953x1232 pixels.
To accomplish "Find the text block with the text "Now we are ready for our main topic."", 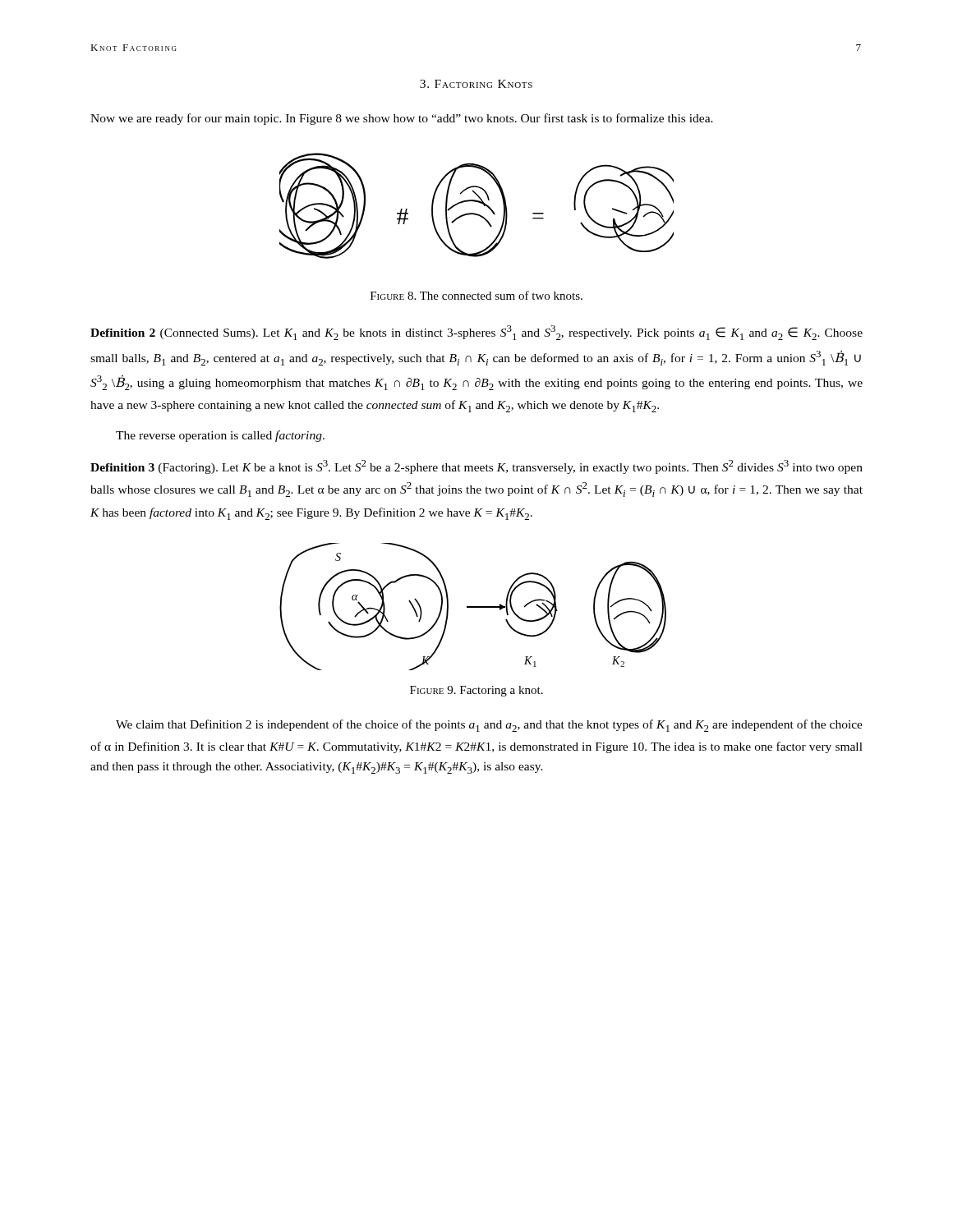I will pos(476,118).
